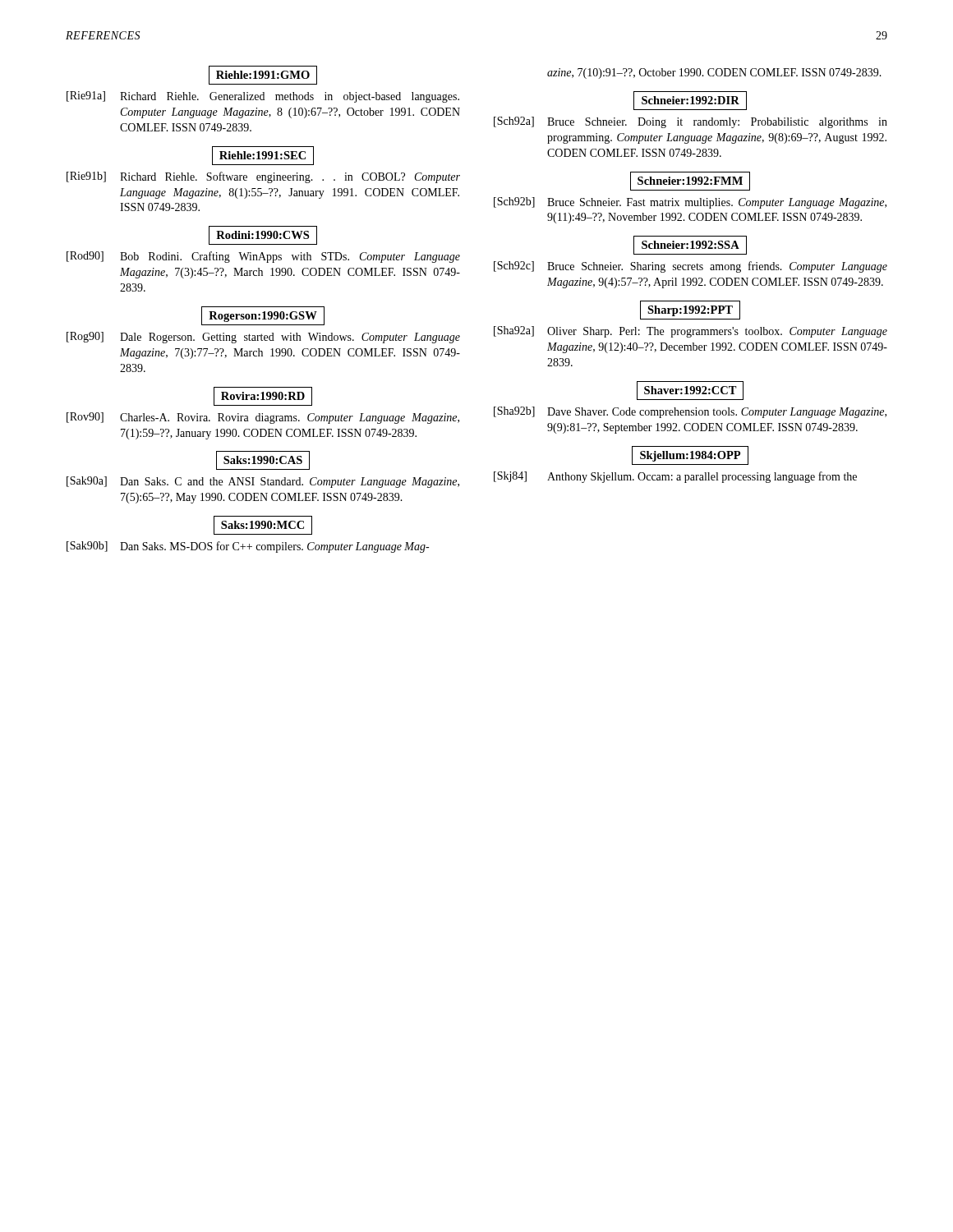This screenshot has height=1232, width=953.
Task: Point to the region starting "[Sak90a] Dan Saks. C and the ANSI Standard."
Action: coord(263,491)
